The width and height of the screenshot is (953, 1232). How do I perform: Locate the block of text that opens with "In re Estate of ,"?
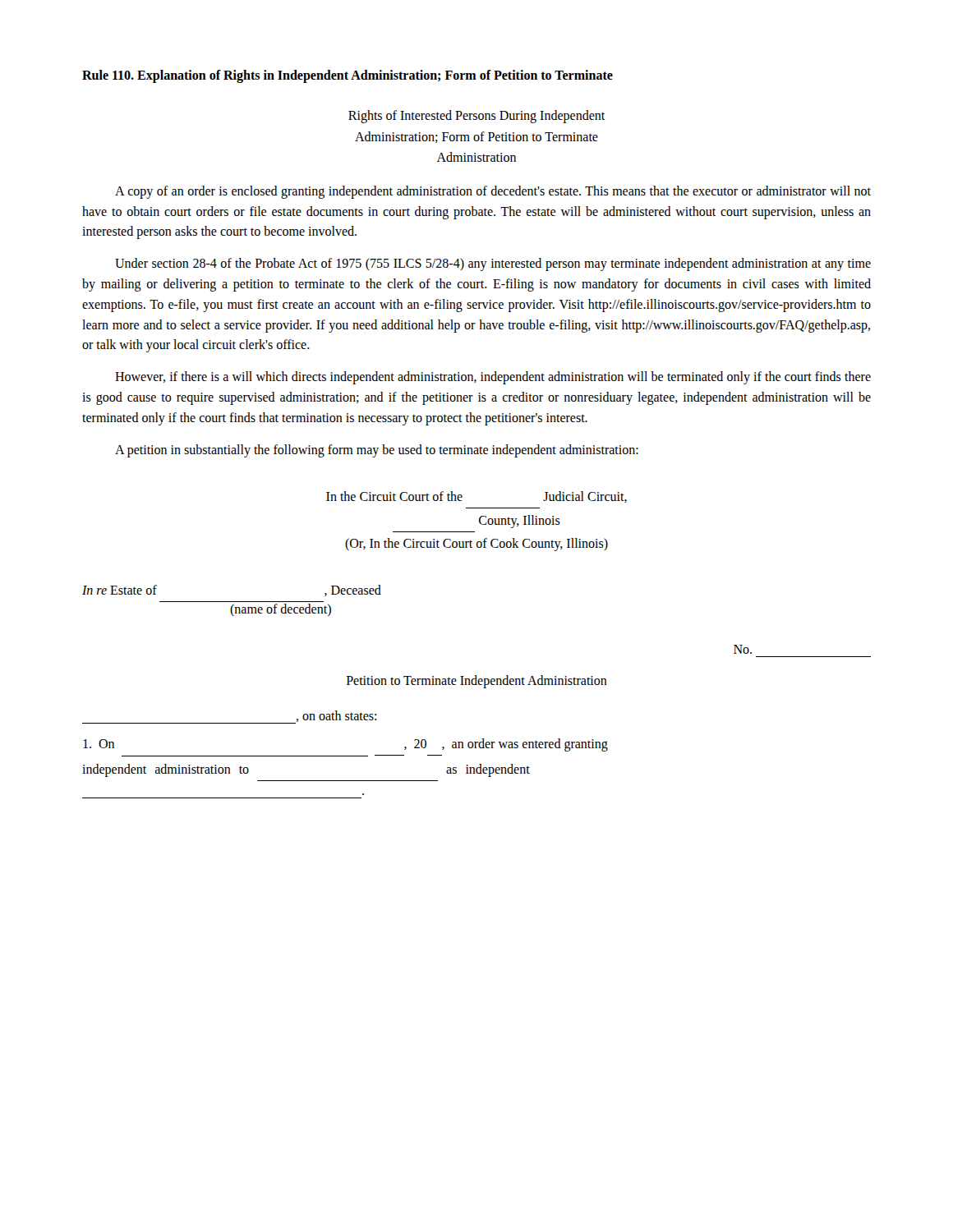point(232,590)
